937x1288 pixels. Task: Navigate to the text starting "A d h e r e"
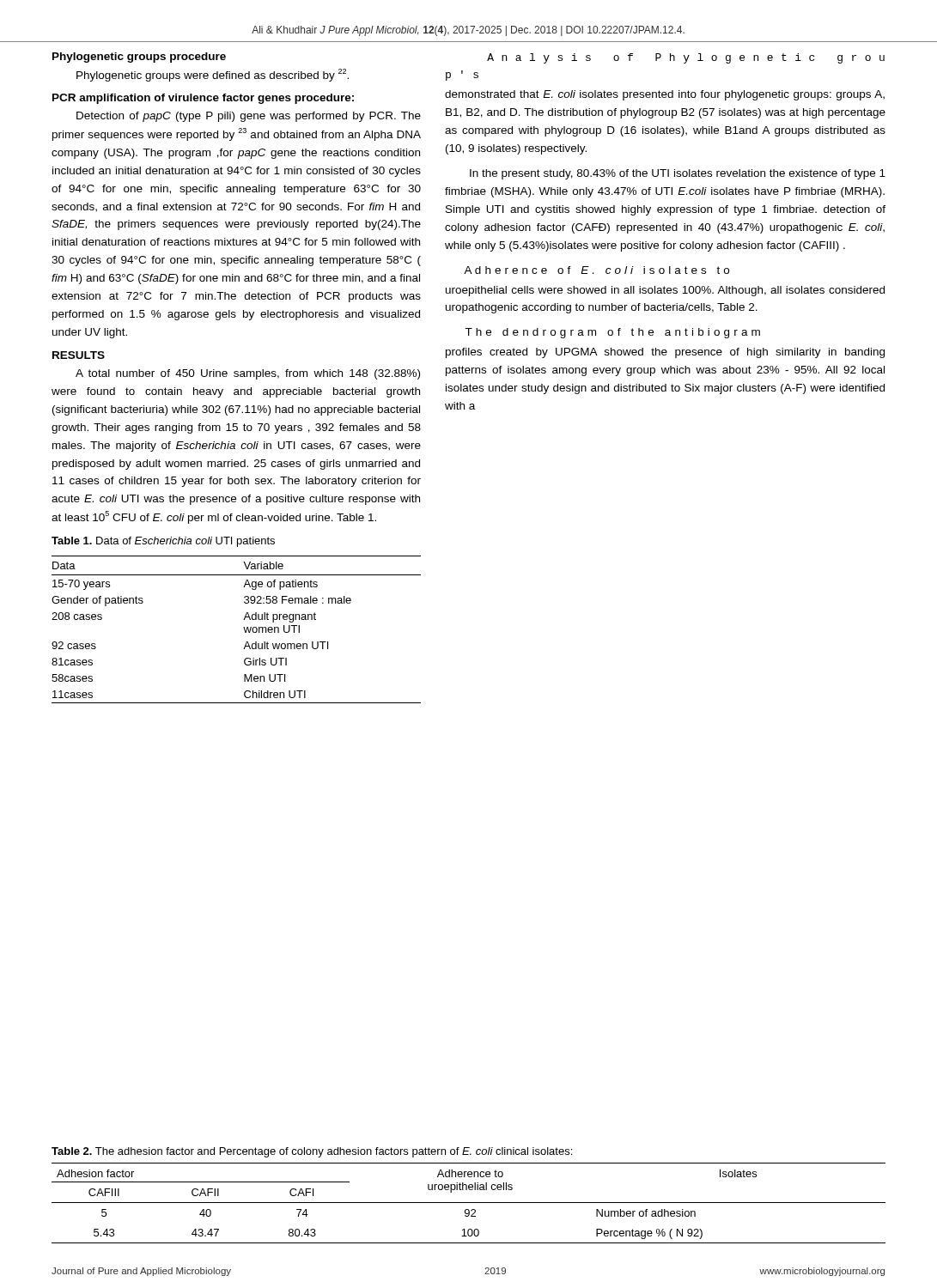coord(587,270)
